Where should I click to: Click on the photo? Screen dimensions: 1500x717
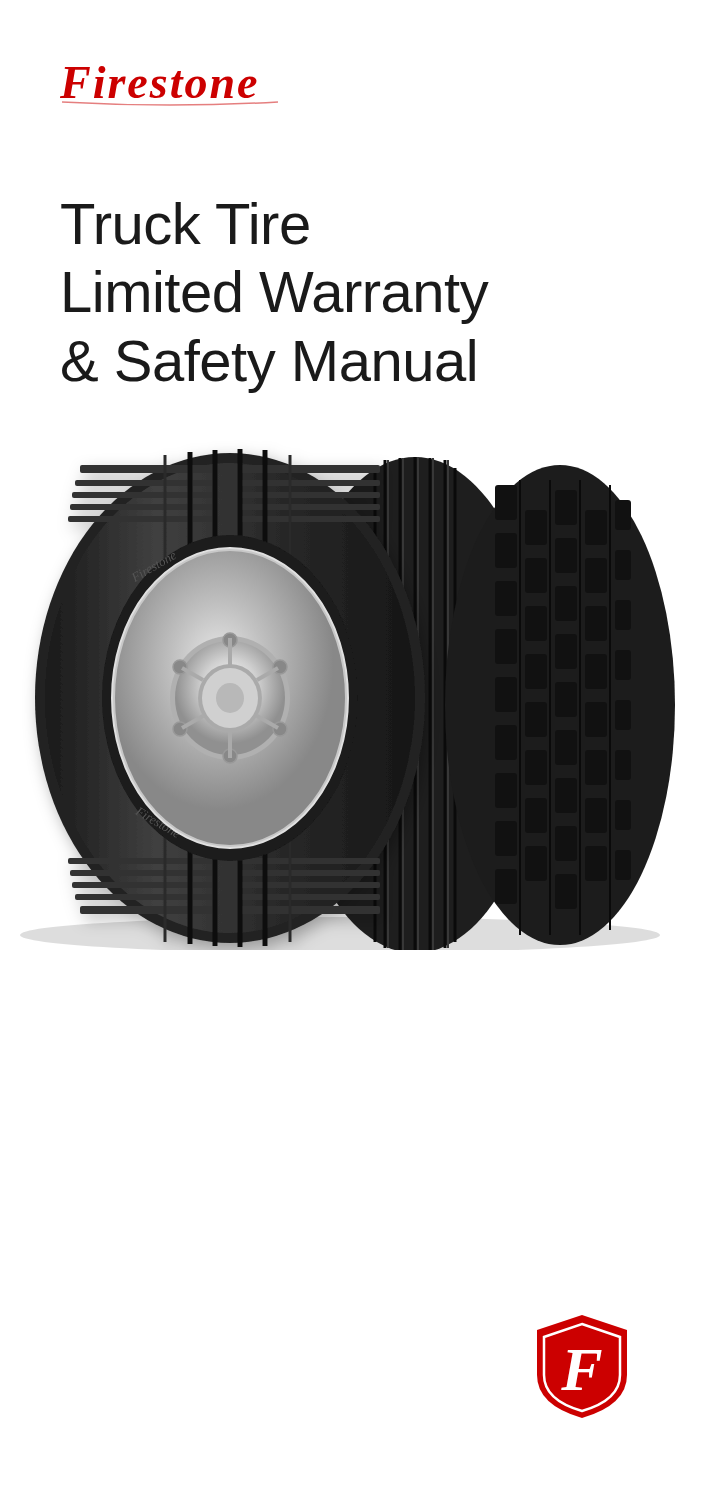tap(358, 690)
